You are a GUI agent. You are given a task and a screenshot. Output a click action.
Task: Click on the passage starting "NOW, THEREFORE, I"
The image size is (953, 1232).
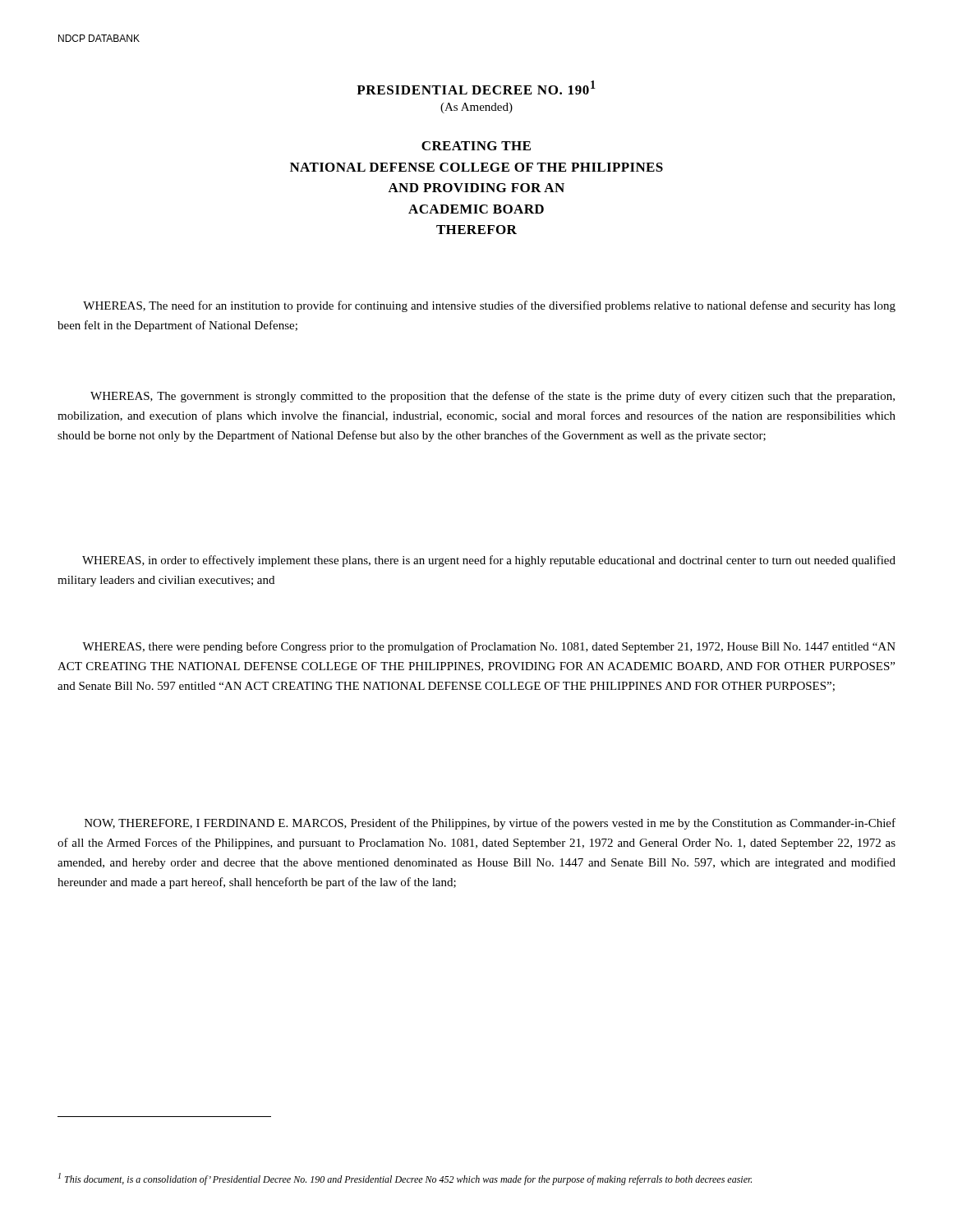pos(476,853)
